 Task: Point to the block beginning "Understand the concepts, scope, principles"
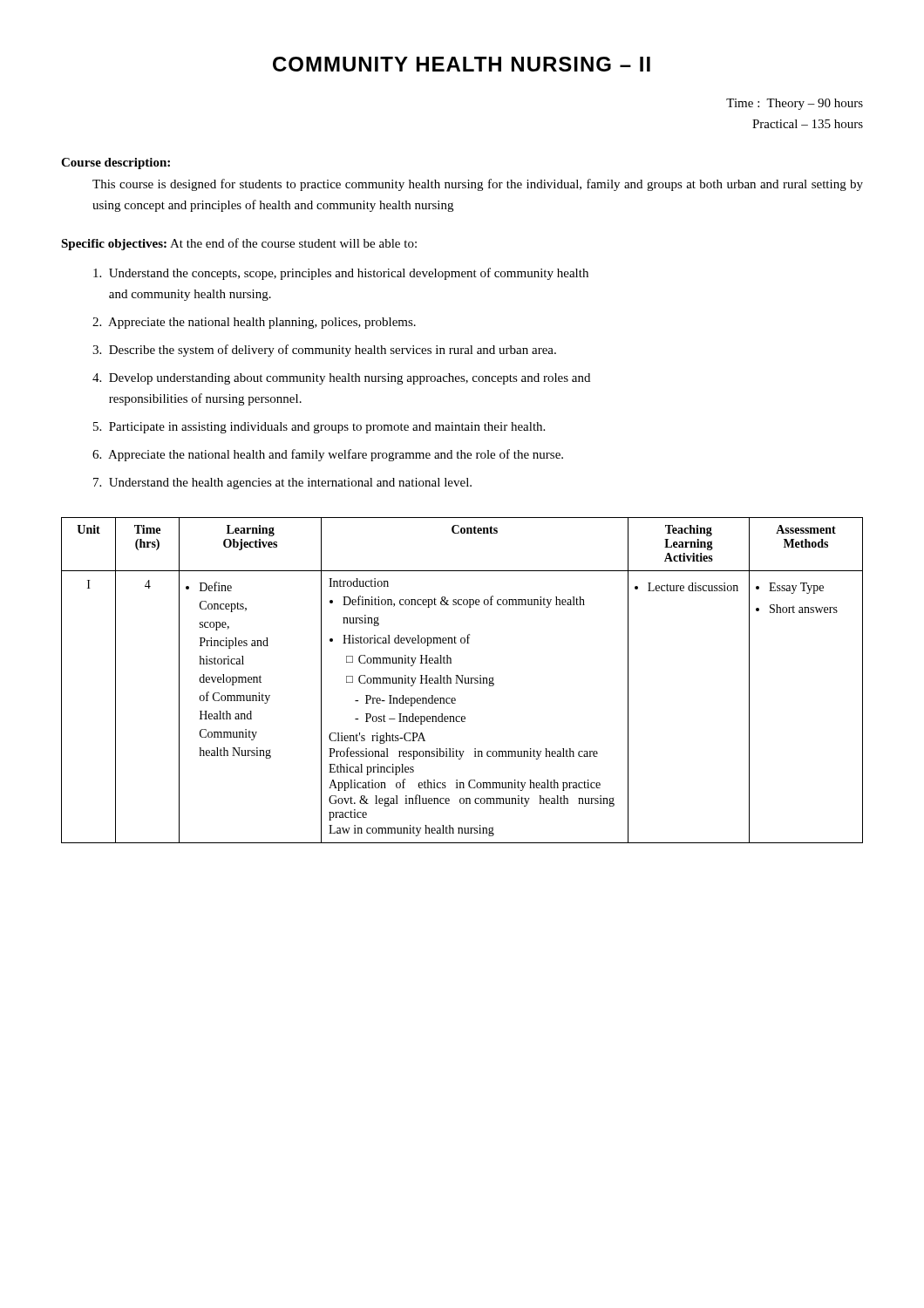[x=341, y=283]
